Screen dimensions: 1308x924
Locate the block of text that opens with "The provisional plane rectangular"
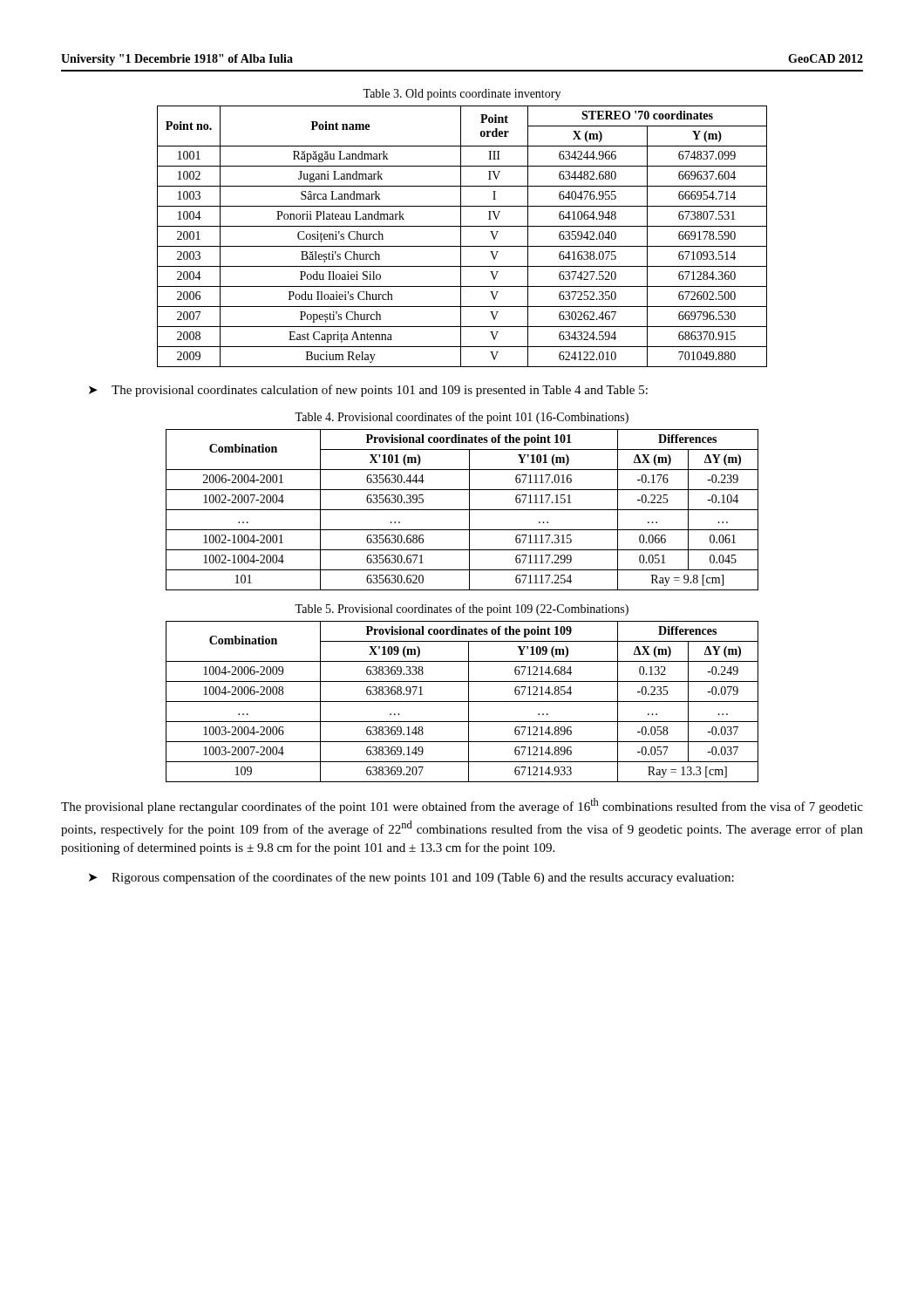point(462,825)
